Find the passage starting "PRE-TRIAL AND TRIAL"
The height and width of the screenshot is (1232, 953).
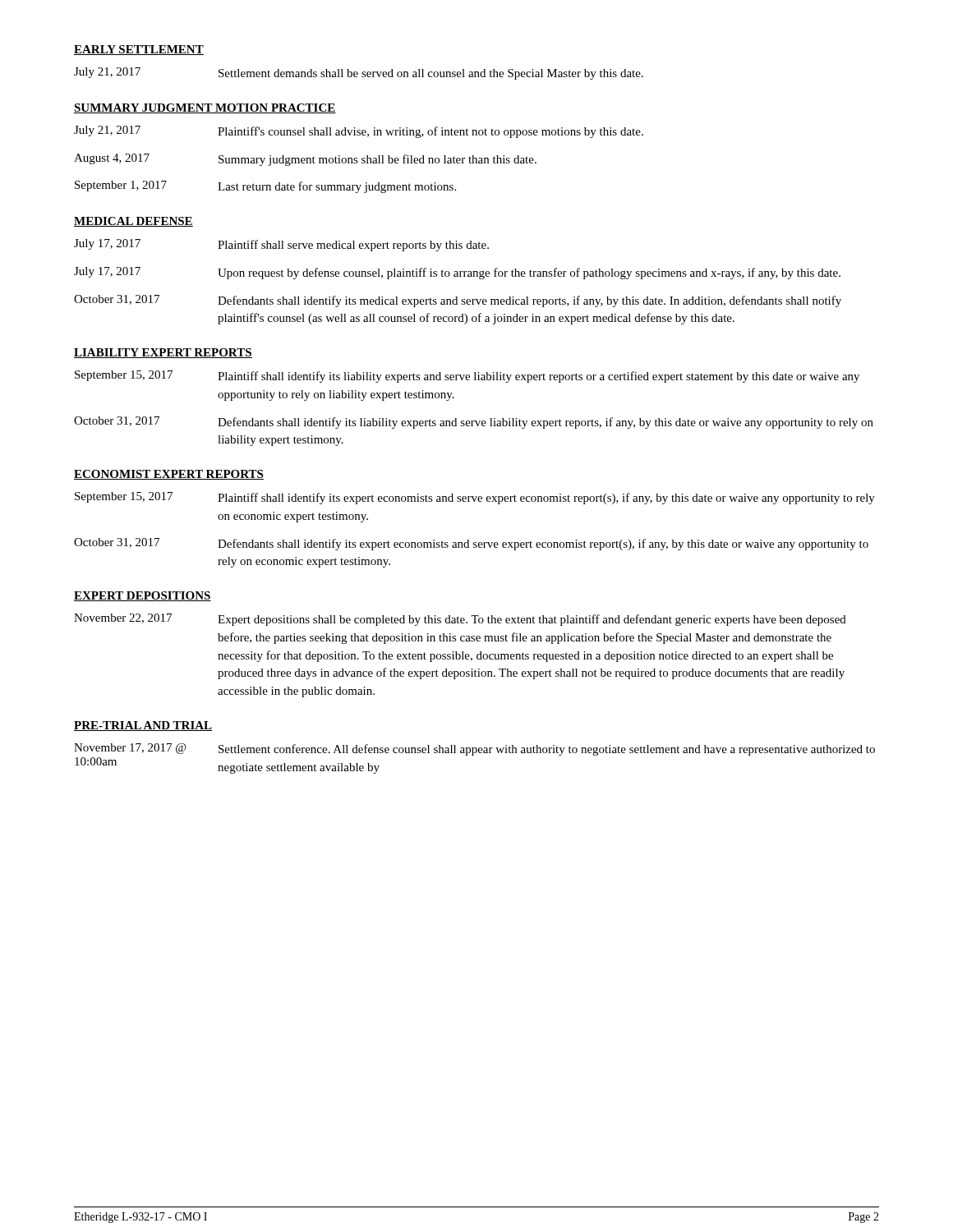143,725
